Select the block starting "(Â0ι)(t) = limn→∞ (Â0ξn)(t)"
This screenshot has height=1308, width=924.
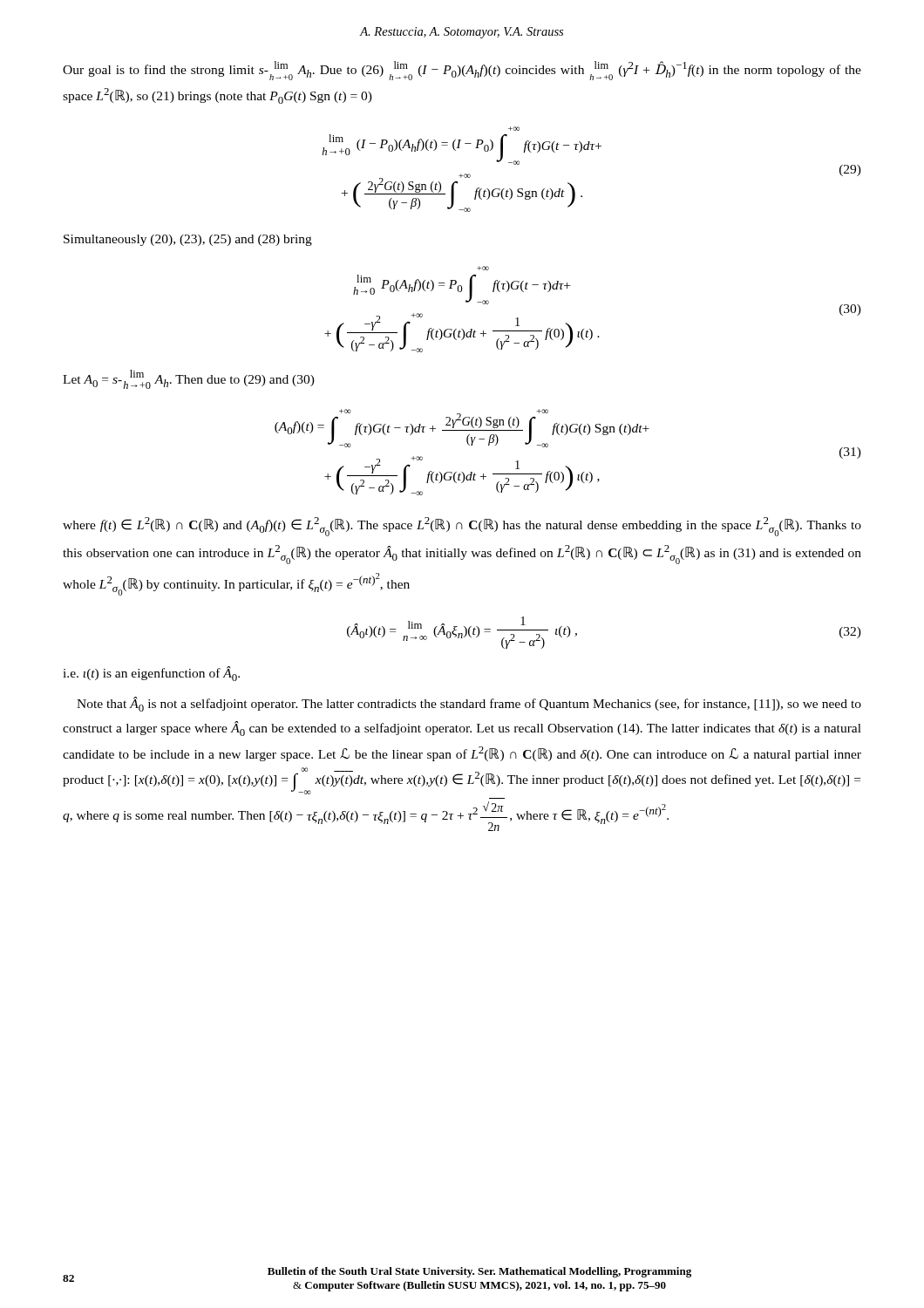tap(448, 633)
